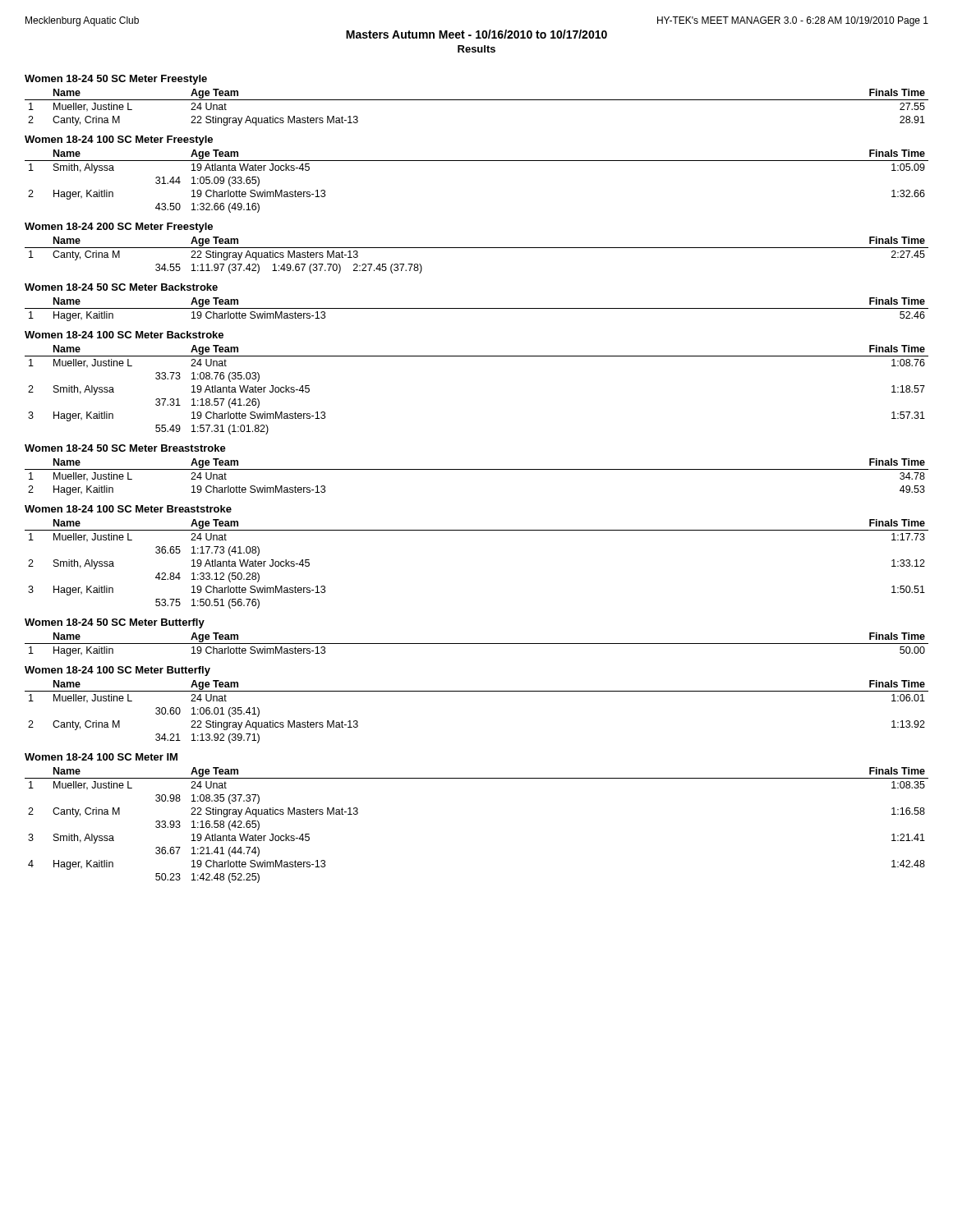This screenshot has height=1232, width=953.
Task: Find the section header that reads "Women 18-24 100 SC Meter IM"
Action: [x=101, y=757]
